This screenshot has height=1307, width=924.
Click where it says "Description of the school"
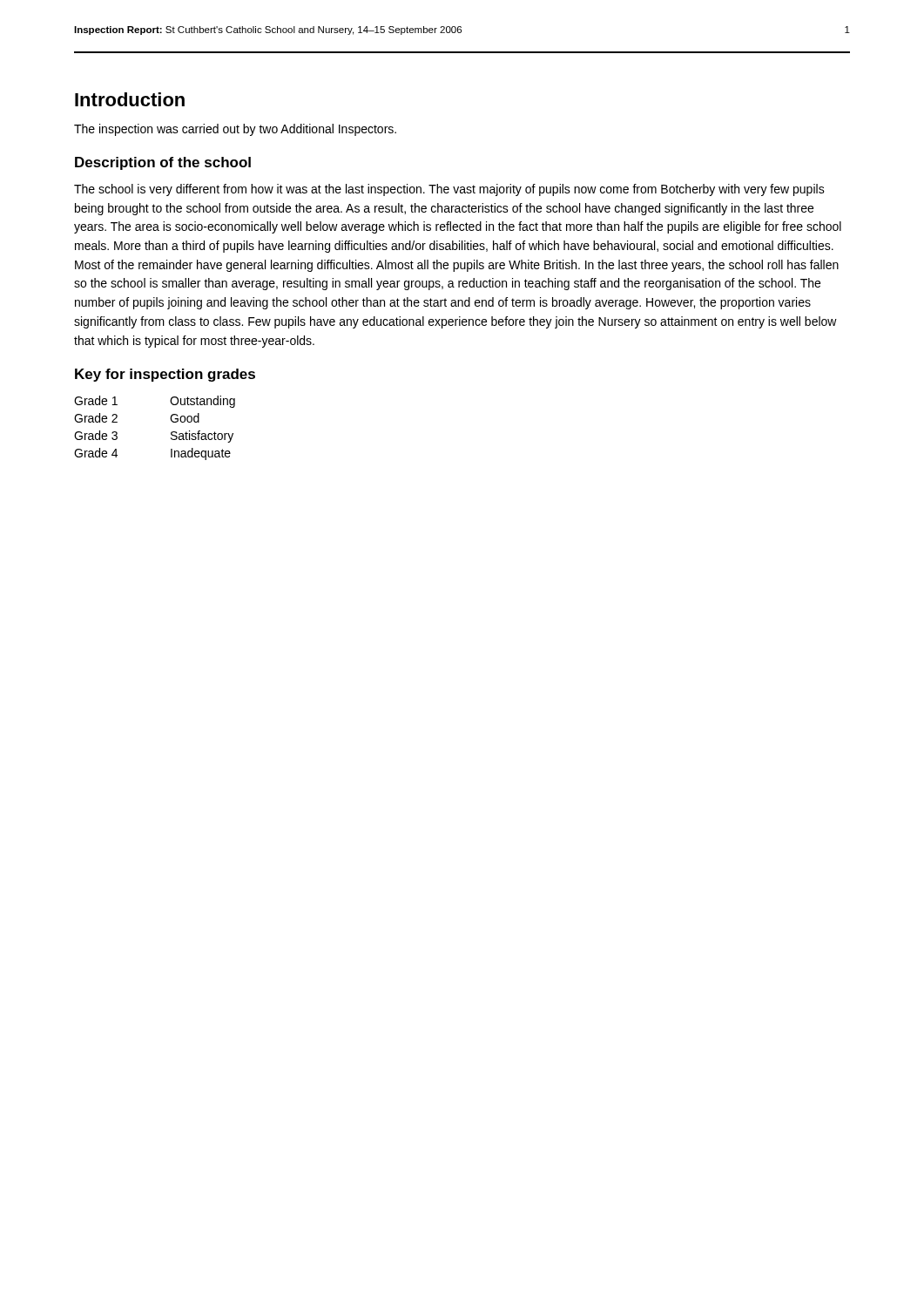pyautogui.click(x=163, y=163)
